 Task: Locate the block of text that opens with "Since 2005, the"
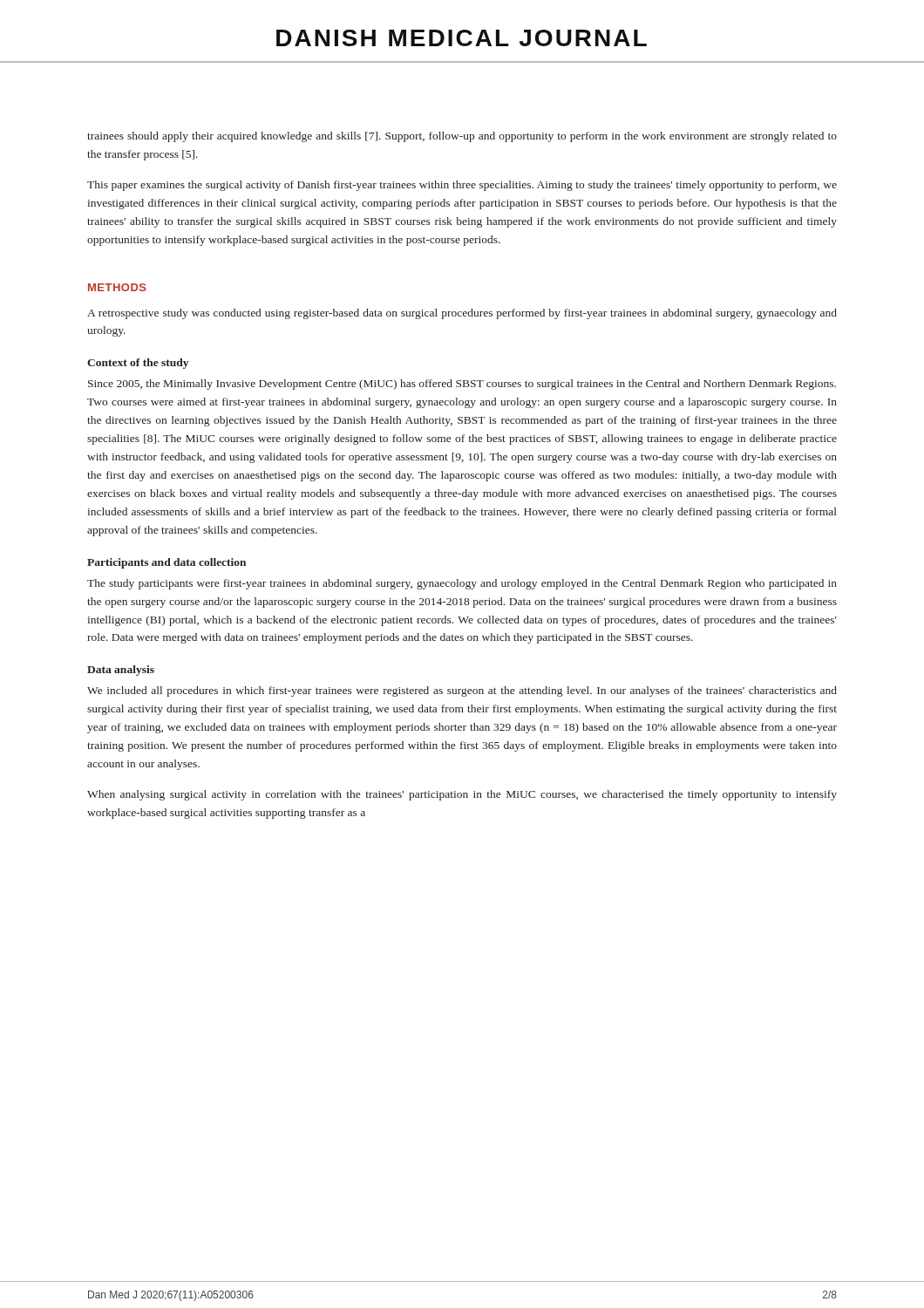pyautogui.click(x=462, y=456)
